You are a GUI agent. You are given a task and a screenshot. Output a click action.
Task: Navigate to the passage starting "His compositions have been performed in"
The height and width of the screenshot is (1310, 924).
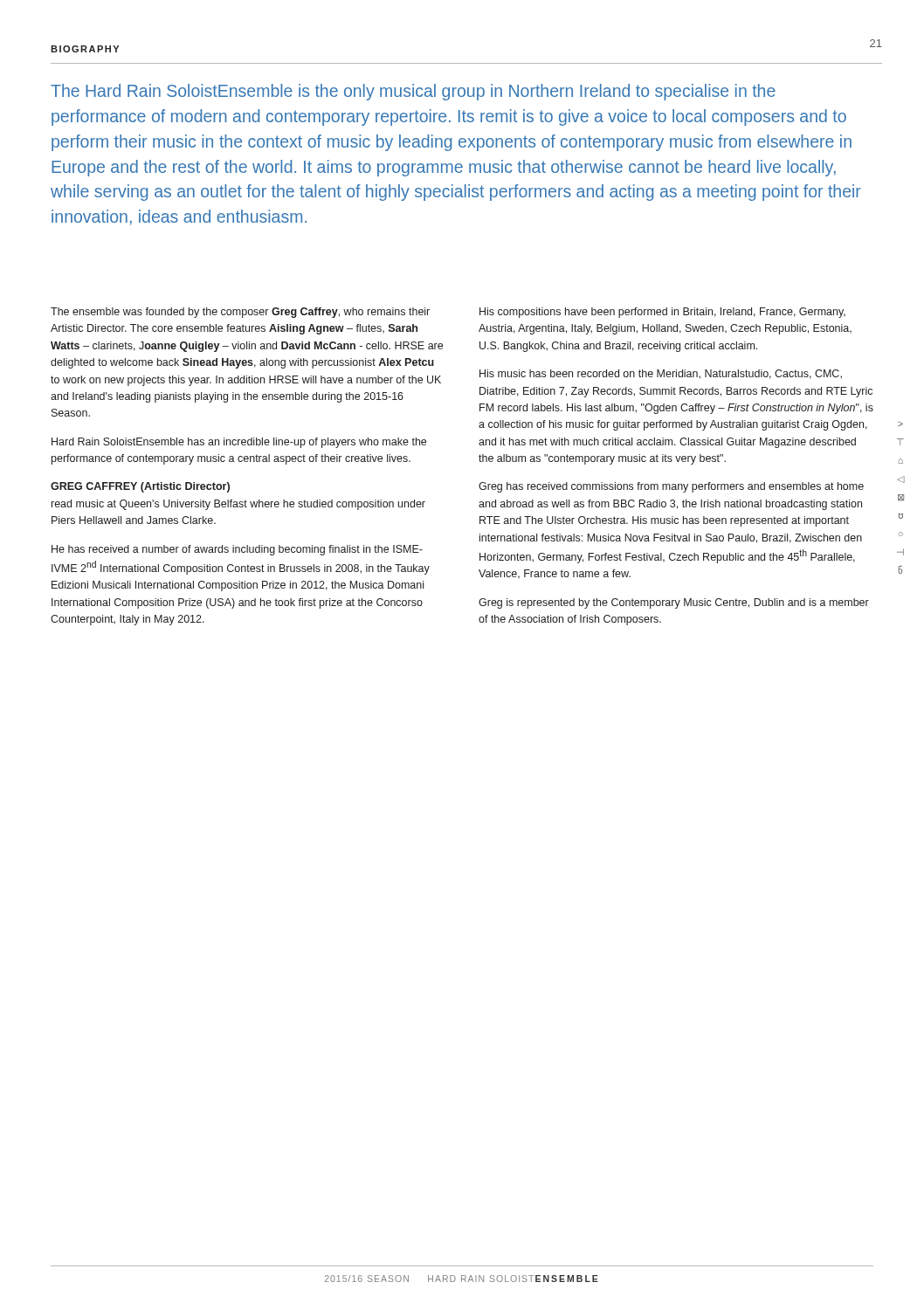coord(676,329)
